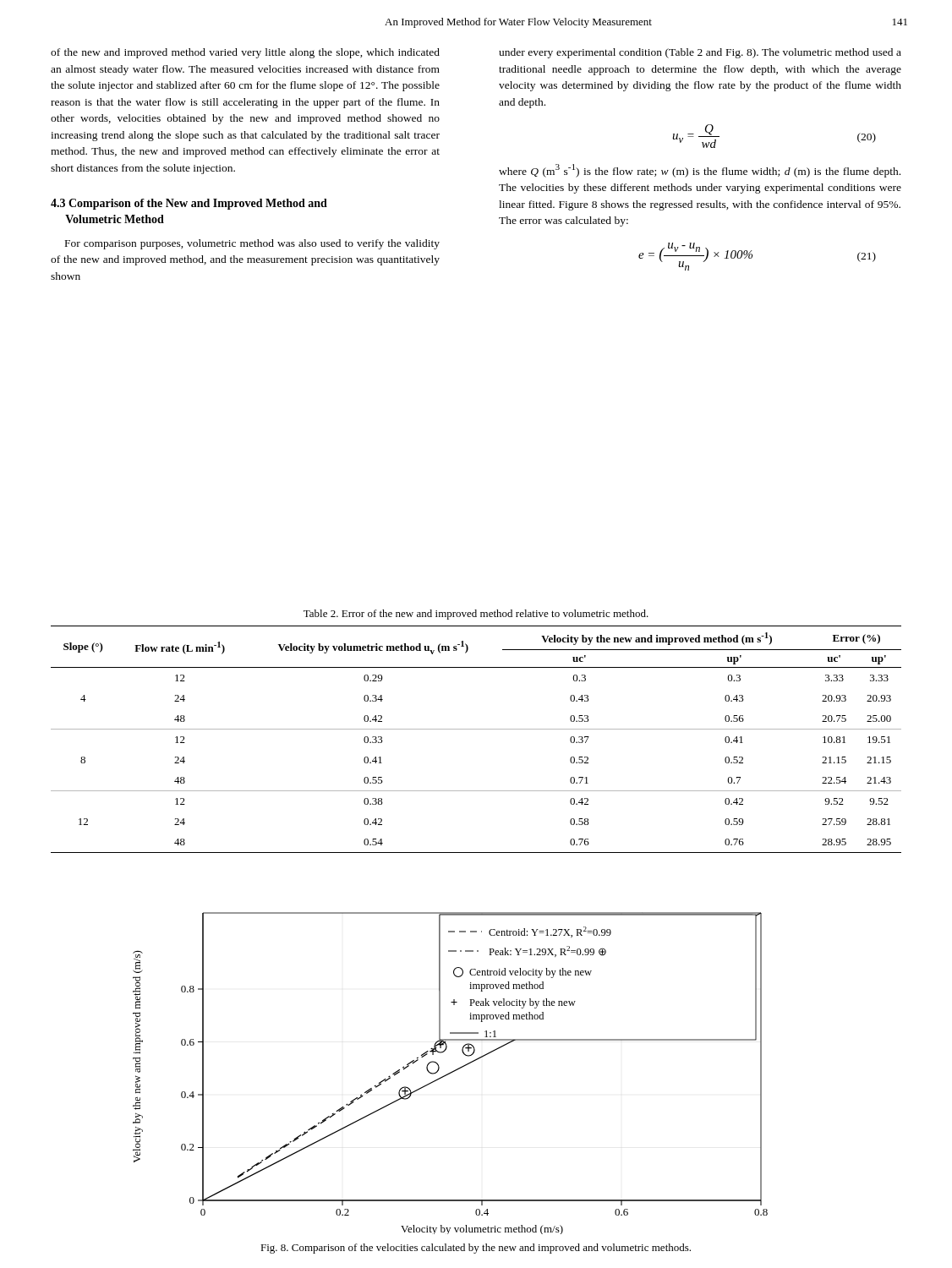Point to "uv = Qwd (20)"

709,137
